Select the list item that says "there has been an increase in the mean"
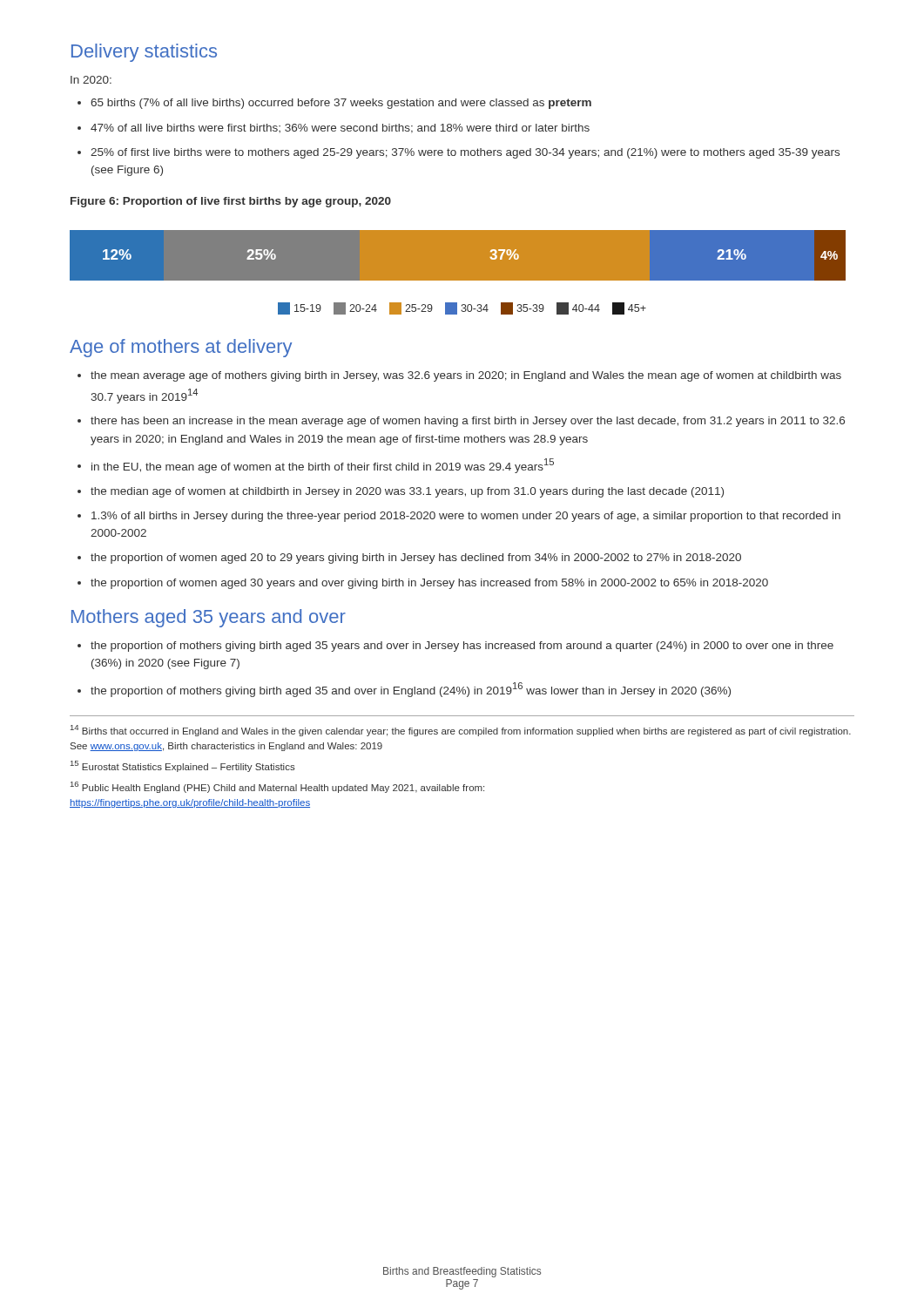The image size is (924, 1307). (x=468, y=429)
